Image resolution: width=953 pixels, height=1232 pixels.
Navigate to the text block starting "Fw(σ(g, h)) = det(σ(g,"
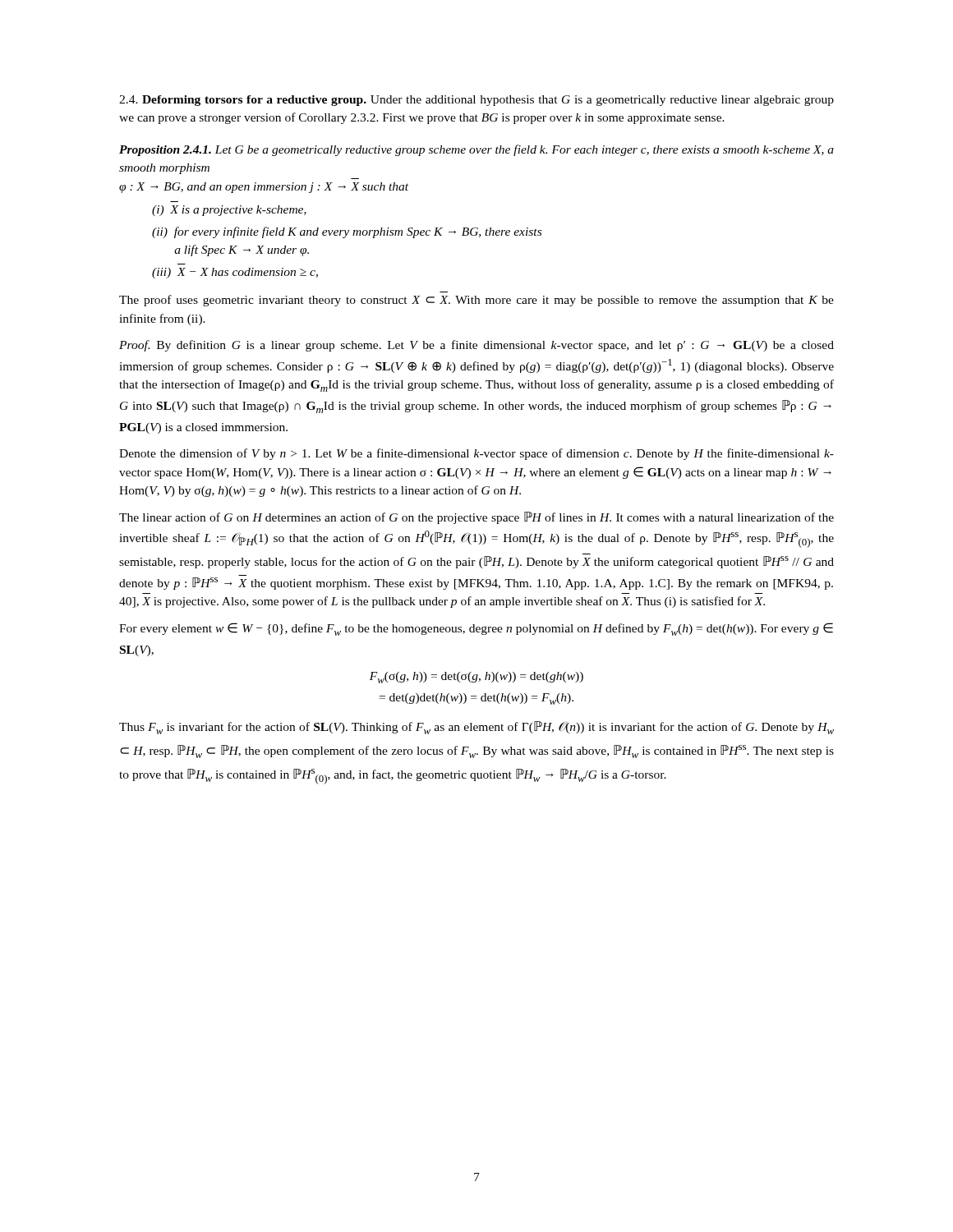pos(476,688)
